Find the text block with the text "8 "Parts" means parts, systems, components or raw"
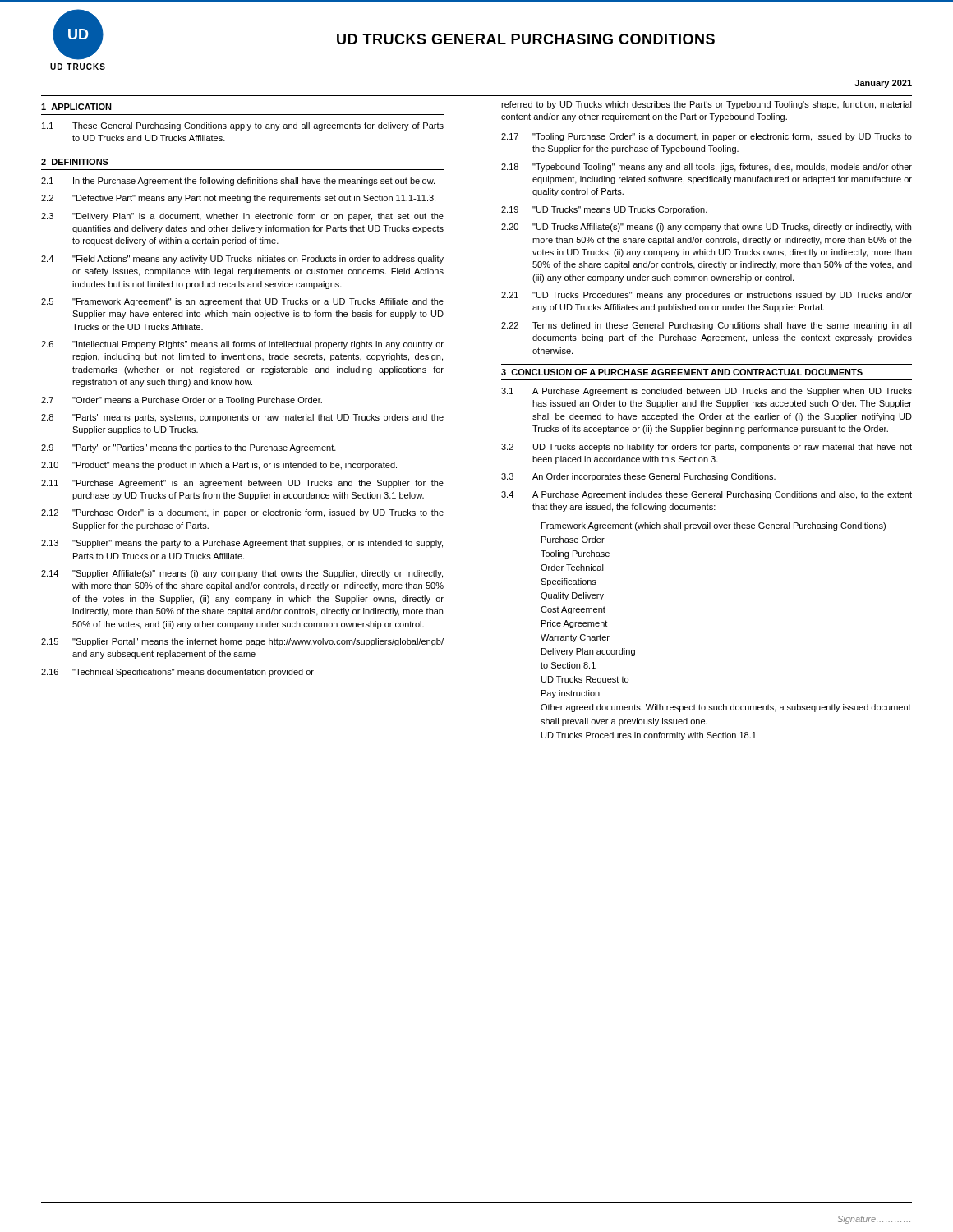 pyautogui.click(x=242, y=424)
